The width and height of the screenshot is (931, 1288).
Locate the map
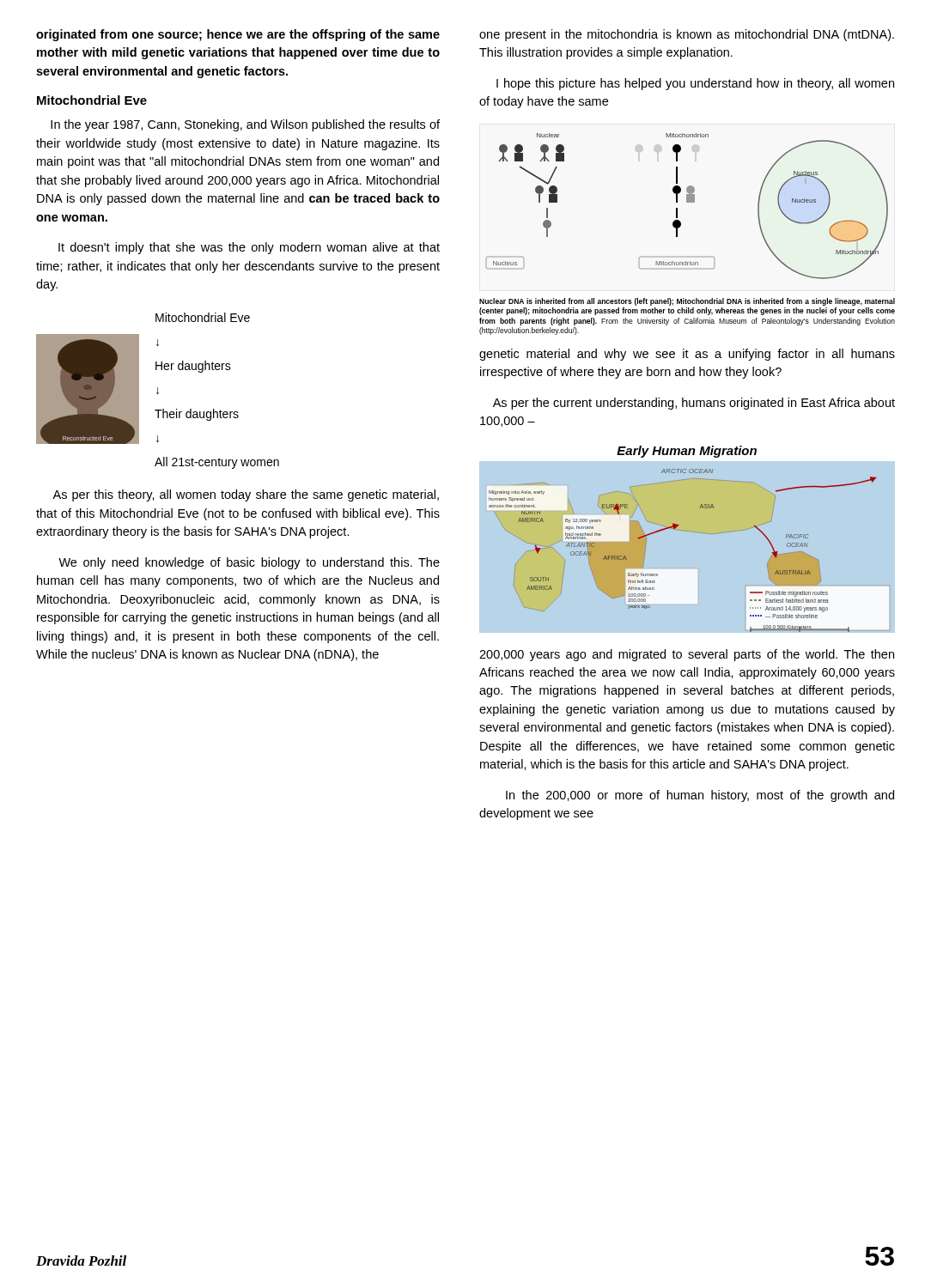tap(687, 548)
